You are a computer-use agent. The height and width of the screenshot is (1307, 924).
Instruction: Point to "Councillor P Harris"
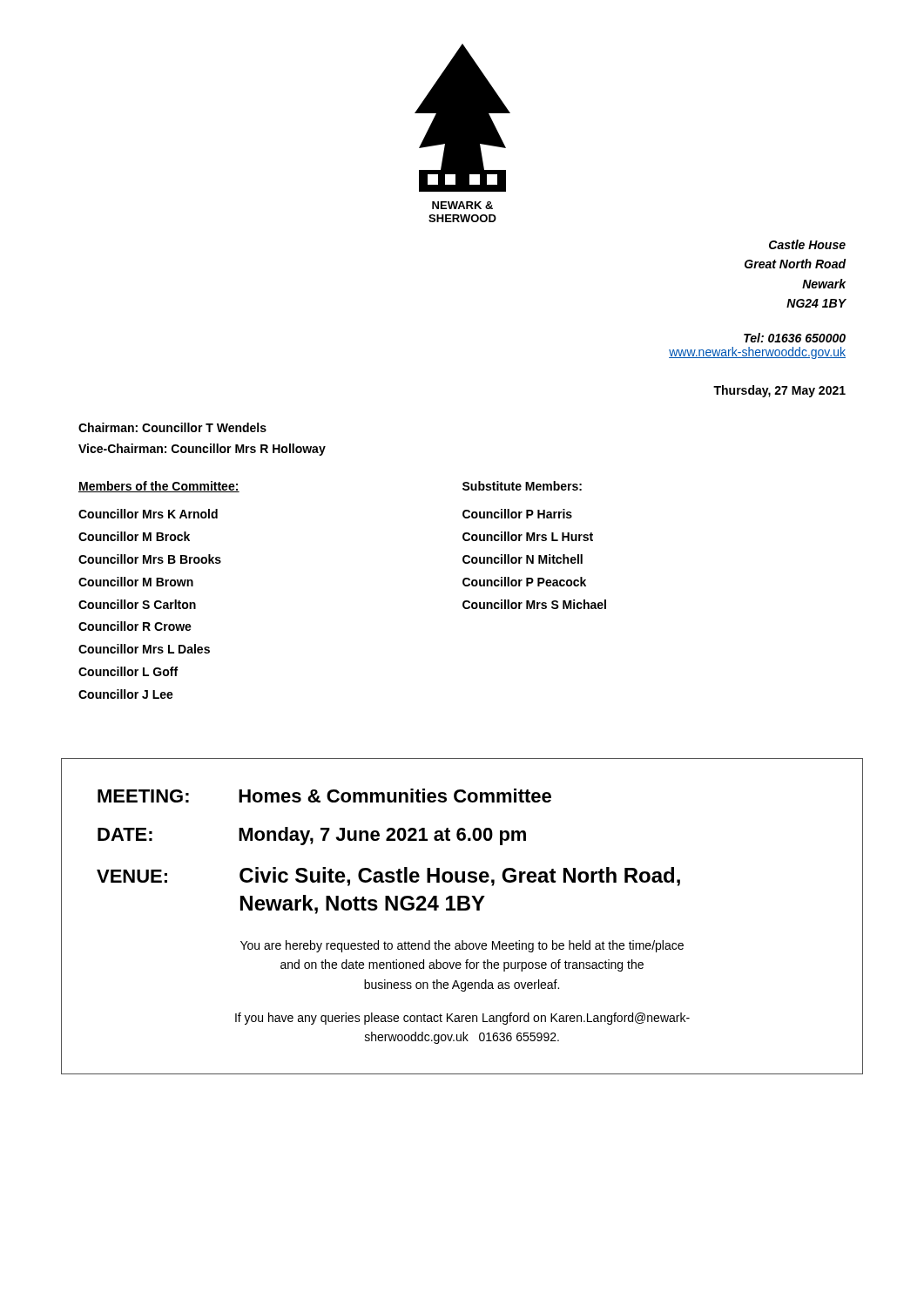click(x=517, y=514)
